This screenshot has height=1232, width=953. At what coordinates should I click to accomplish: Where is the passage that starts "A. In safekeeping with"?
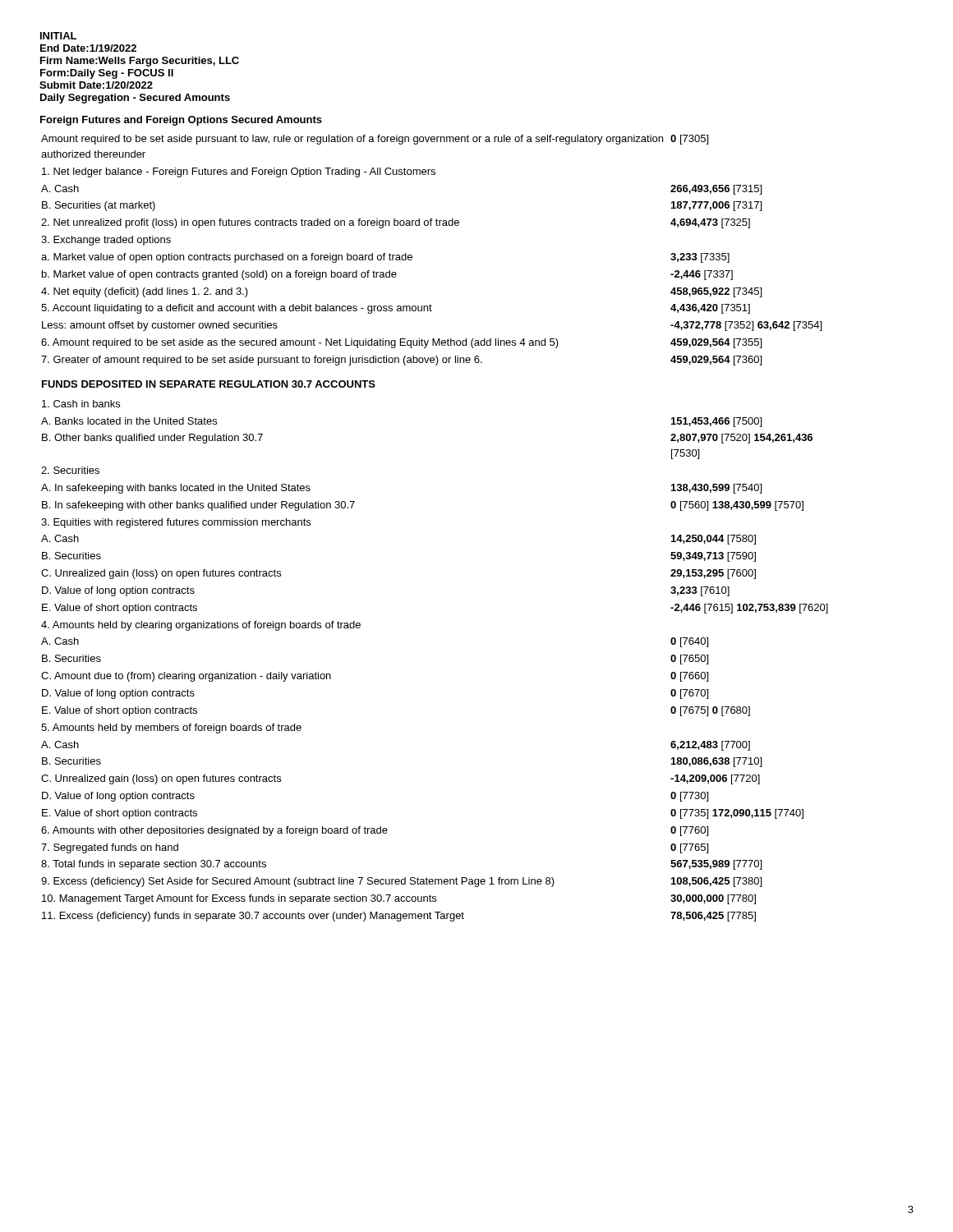(x=172, y=487)
